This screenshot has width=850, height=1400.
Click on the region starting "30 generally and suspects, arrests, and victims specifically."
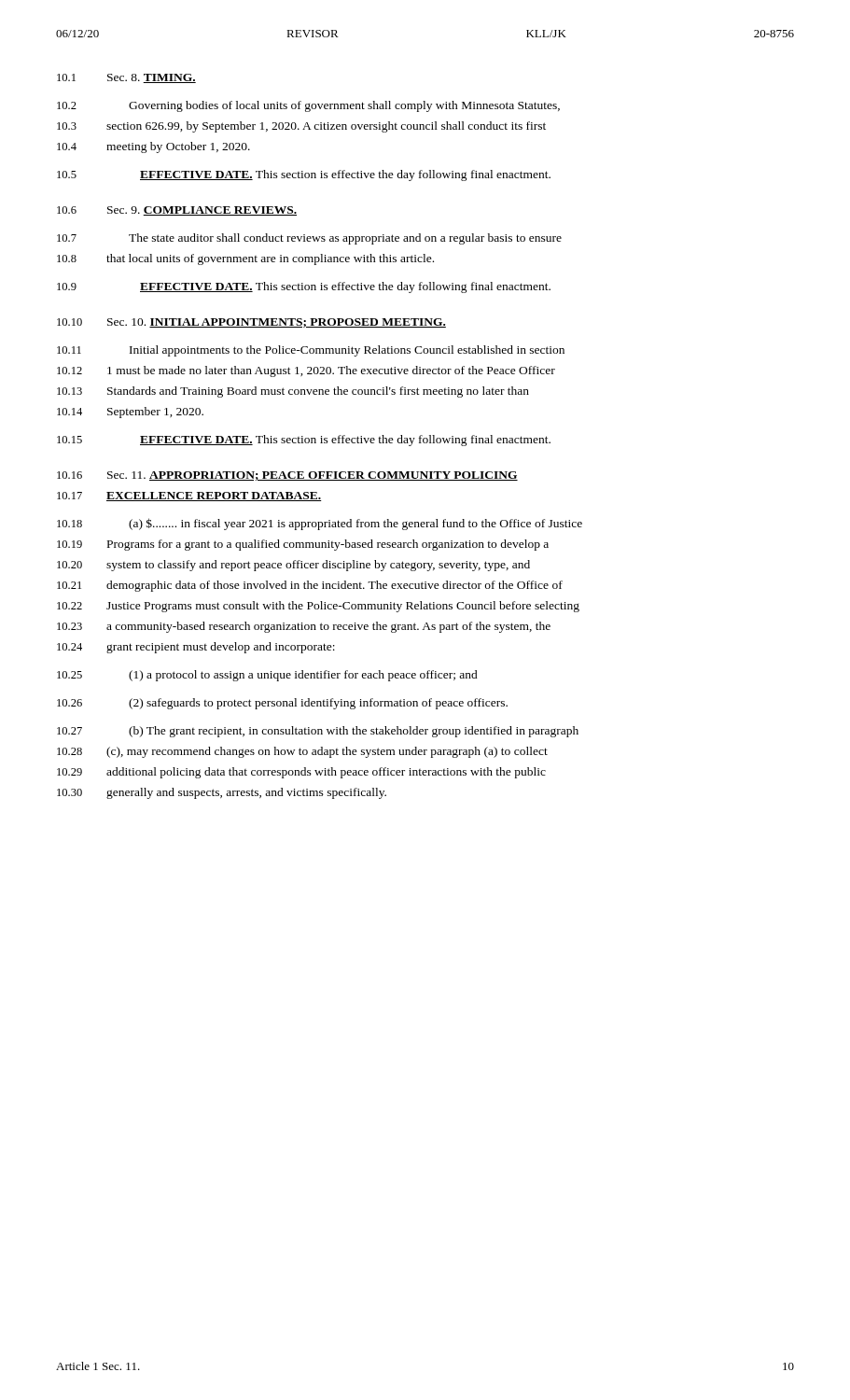222,793
